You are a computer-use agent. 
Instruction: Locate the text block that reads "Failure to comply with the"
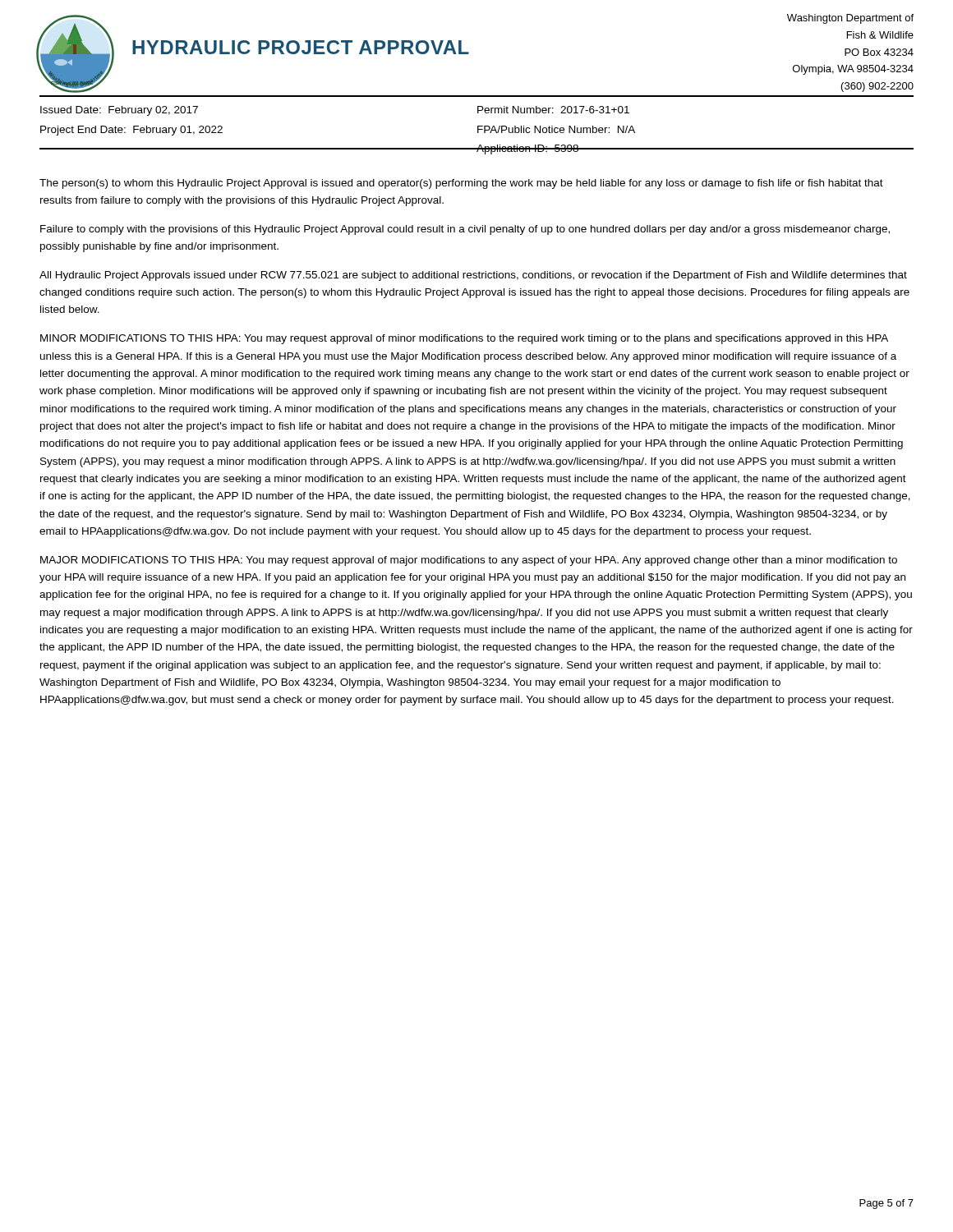pyautogui.click(x=476, y=237)
